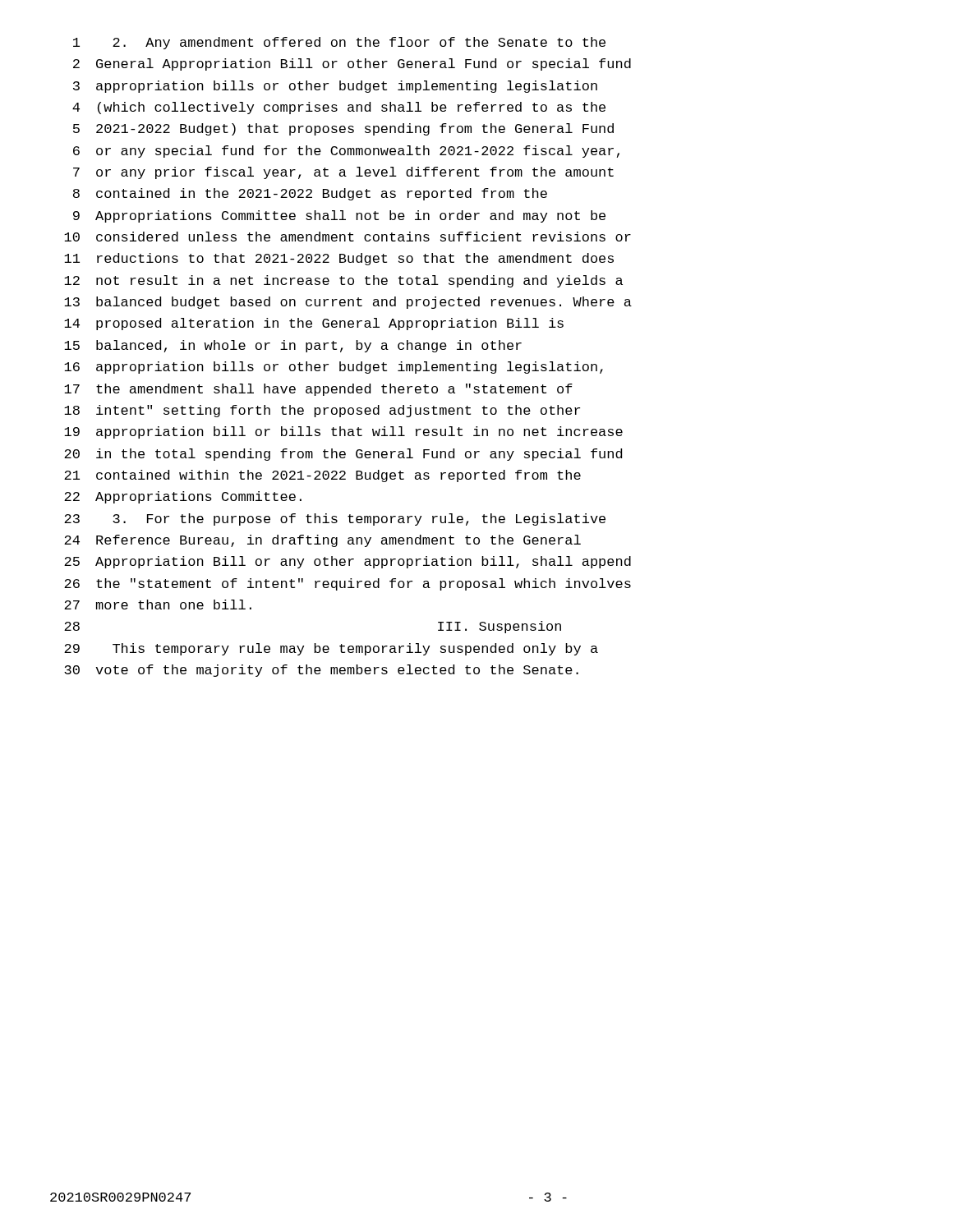Click where it says "28 III. Suspension"
The image size is (953, 1232).
pyautogui.click(x=476, y=628)
